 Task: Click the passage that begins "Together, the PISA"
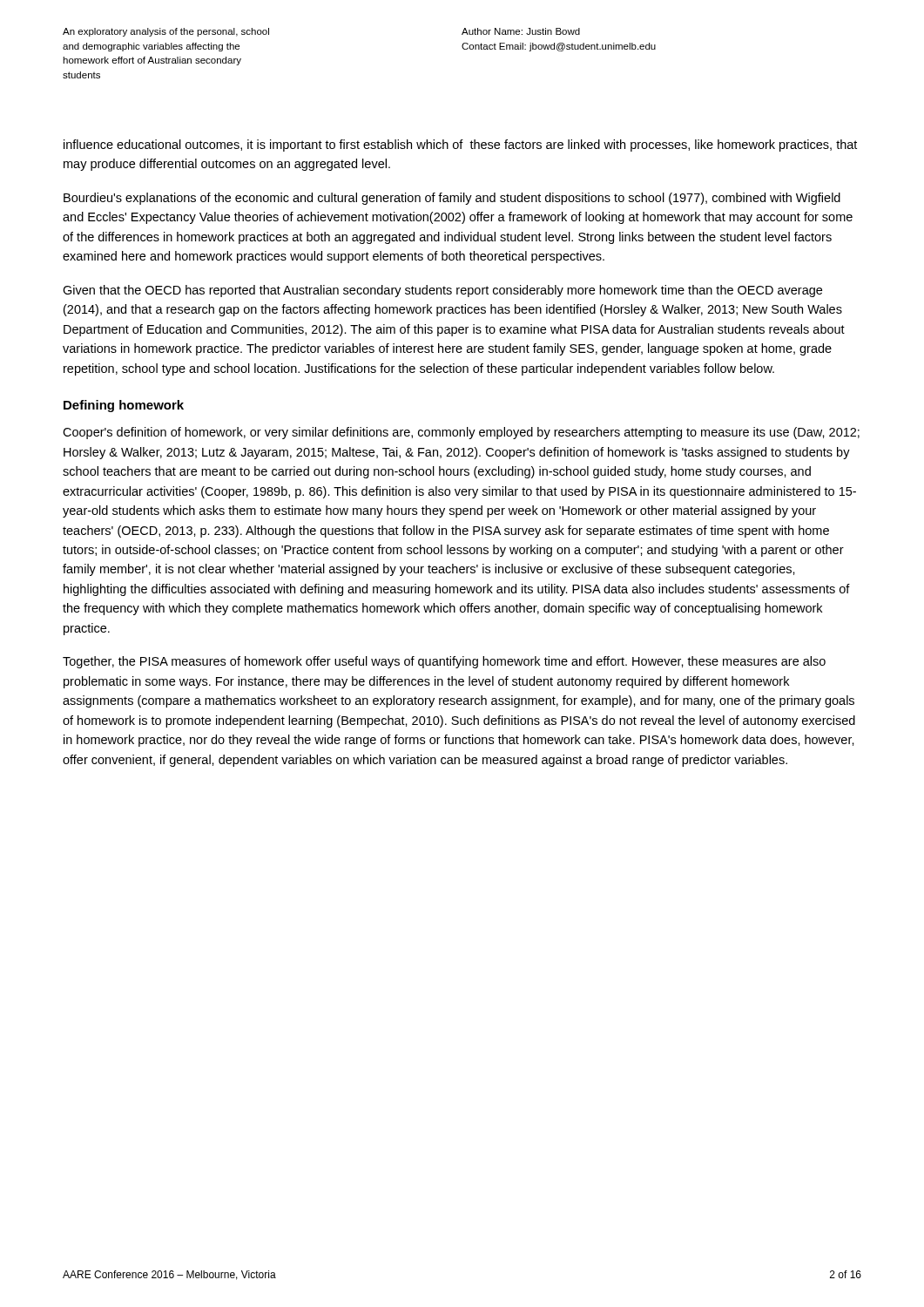coord(459,711)
